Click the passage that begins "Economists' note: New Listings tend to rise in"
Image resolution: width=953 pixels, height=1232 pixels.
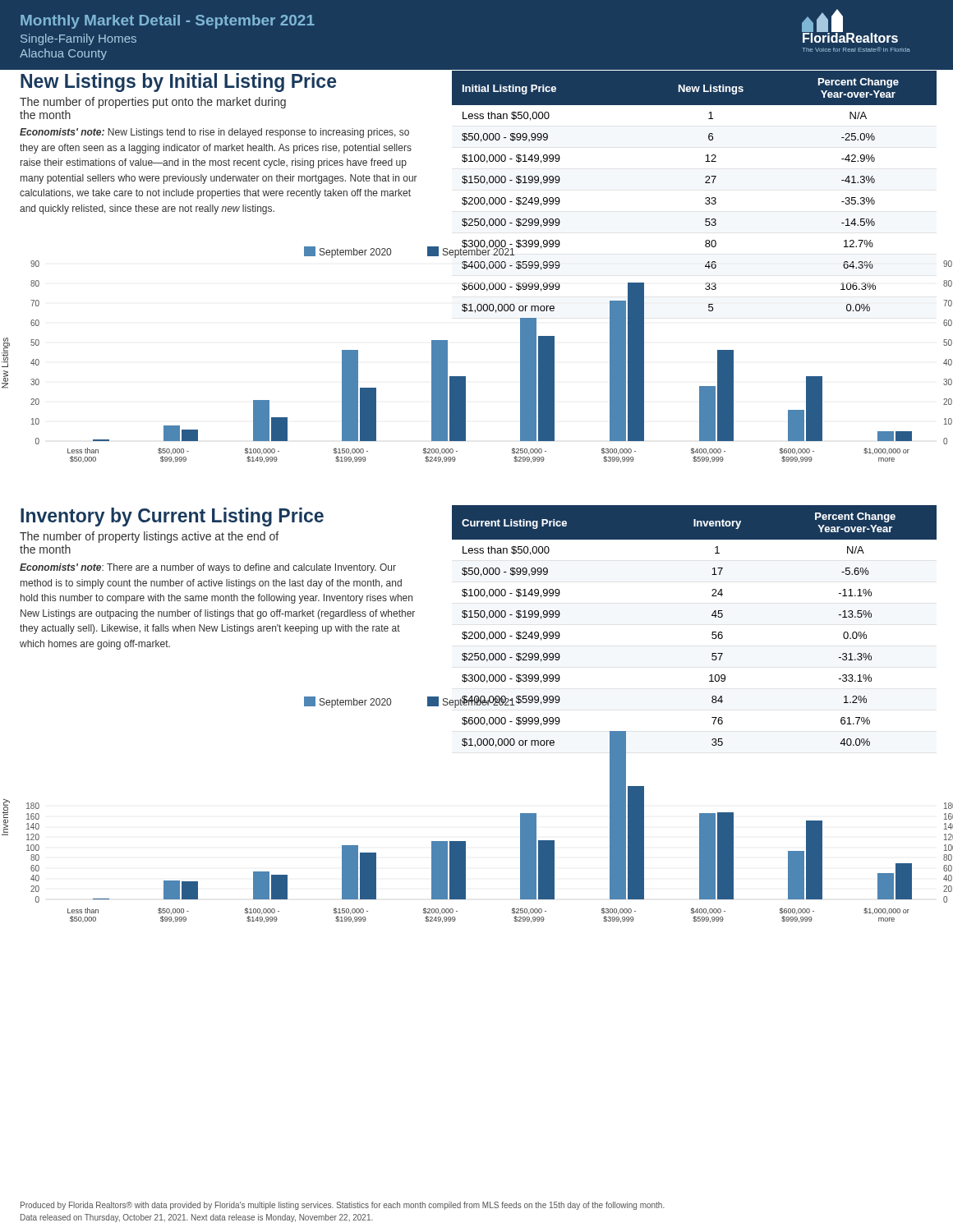(218, 170)
